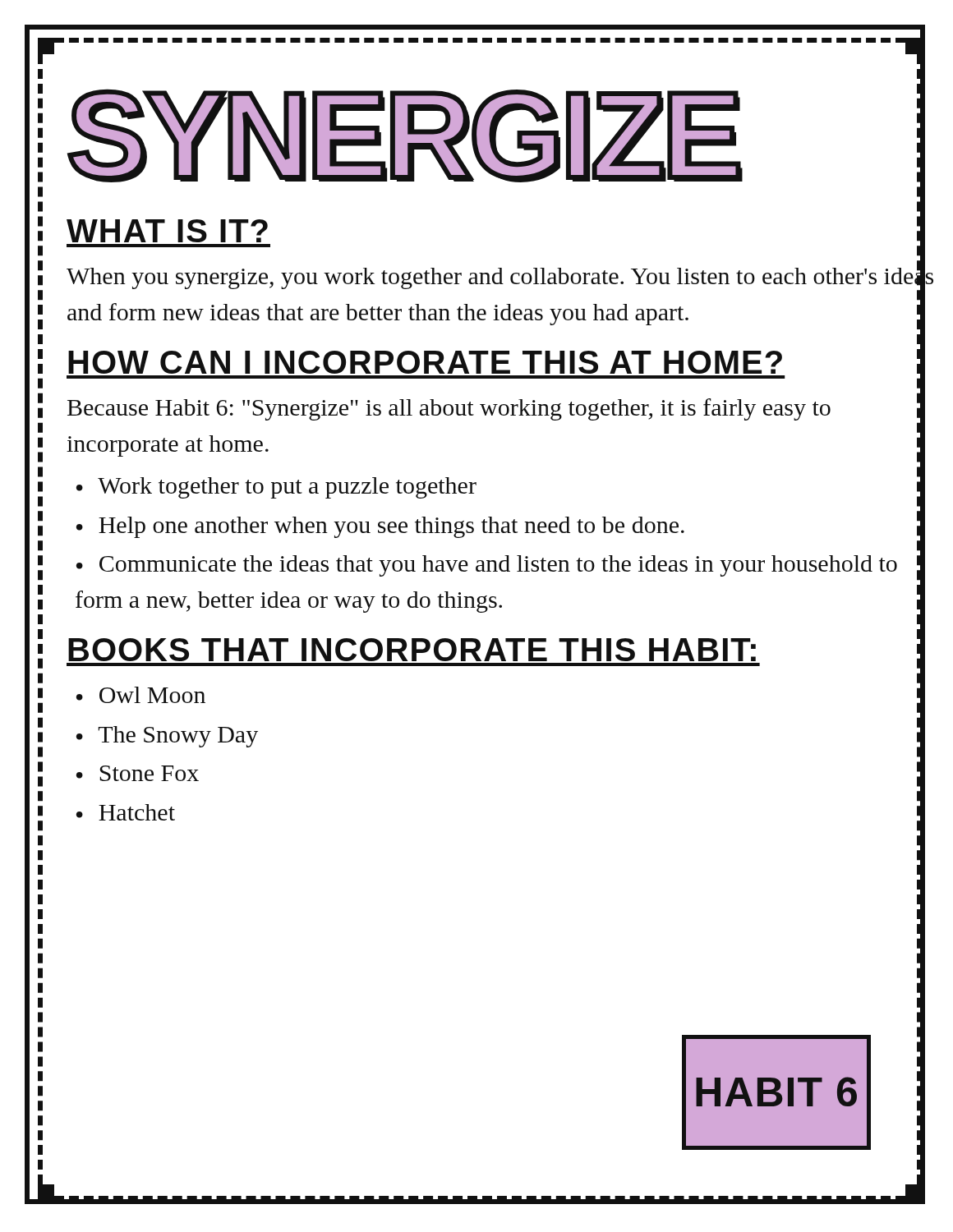Select the text block starting "• Work together"
The height and width of the screenshot is (1232, 953).
[276, 483]
